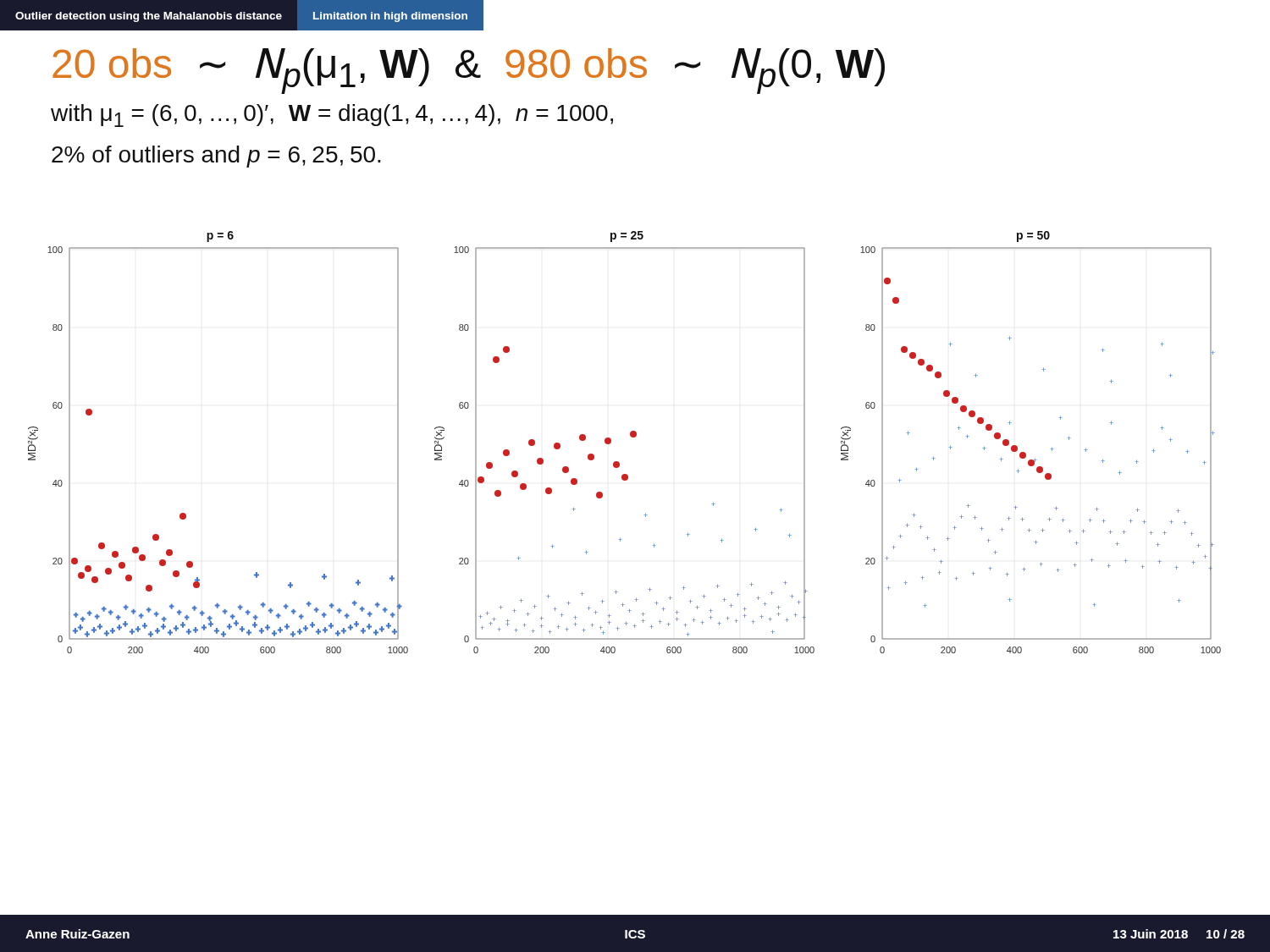Locate the element starting "20 obs ∼ 𝖭p(μ1, W) & 980"
This screenshot has height=952, width=1270.
(469, 68)
